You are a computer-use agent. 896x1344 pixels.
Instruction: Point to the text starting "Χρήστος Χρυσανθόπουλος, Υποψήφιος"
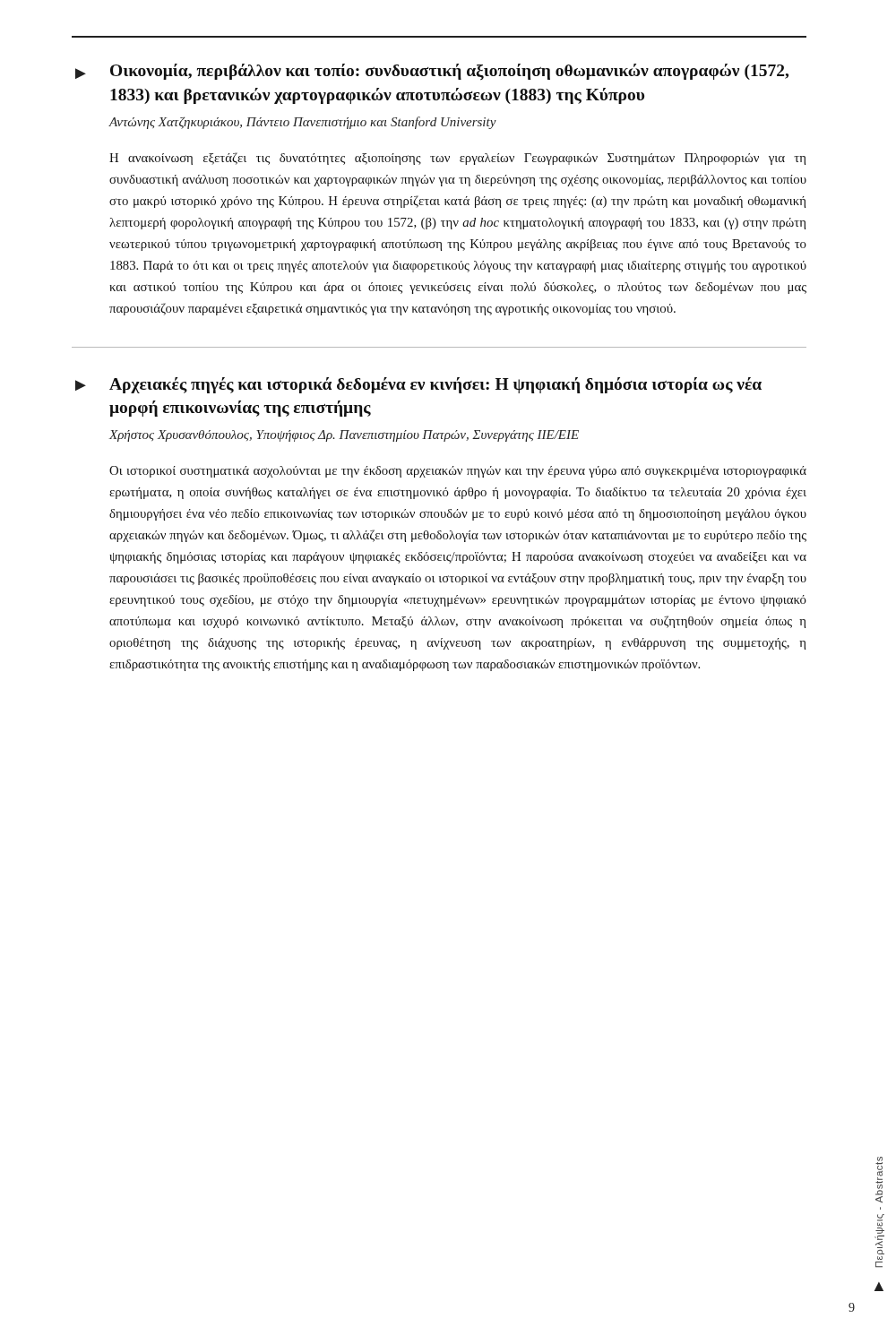coord(344,435)
